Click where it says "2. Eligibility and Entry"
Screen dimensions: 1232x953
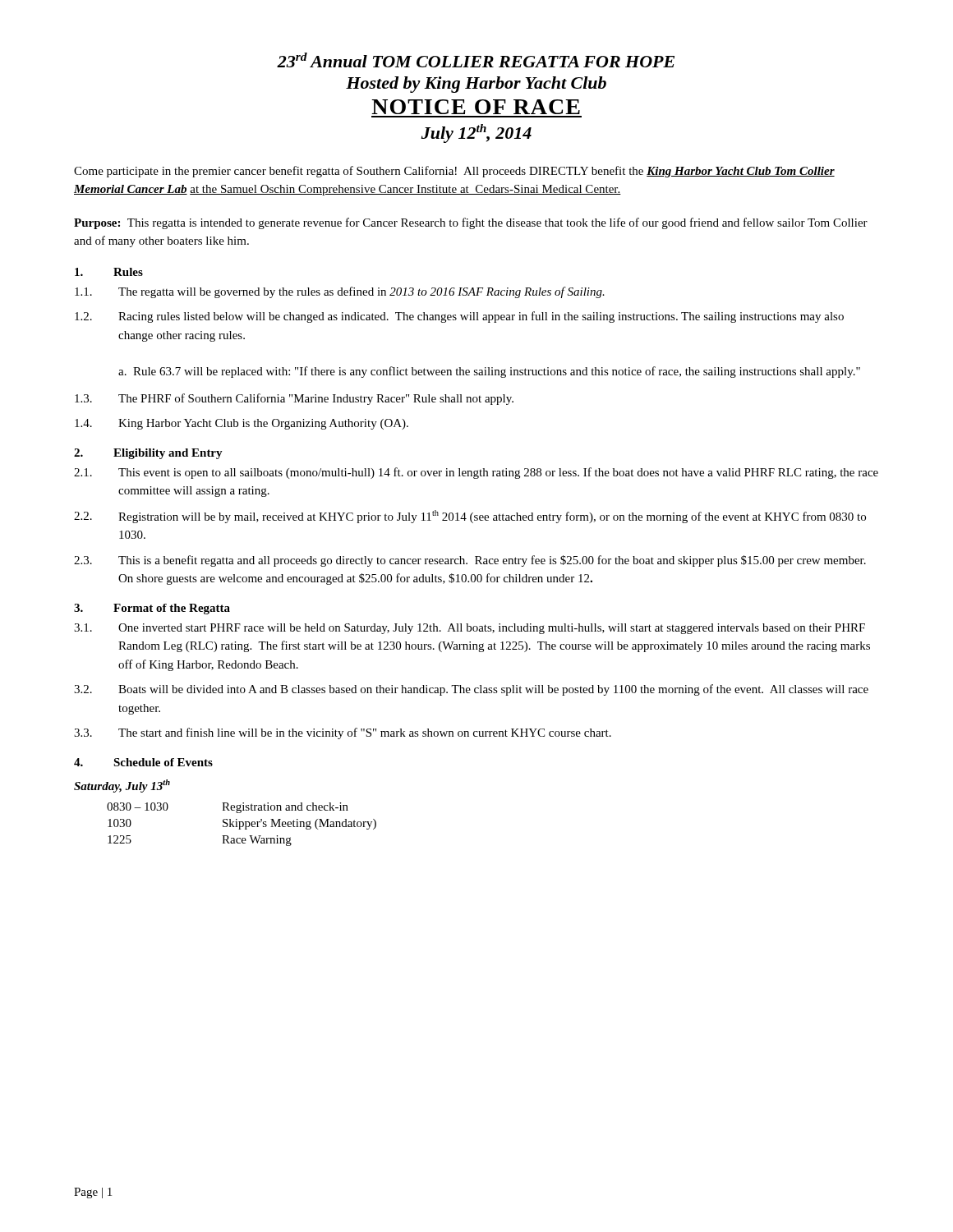[148, 453]
